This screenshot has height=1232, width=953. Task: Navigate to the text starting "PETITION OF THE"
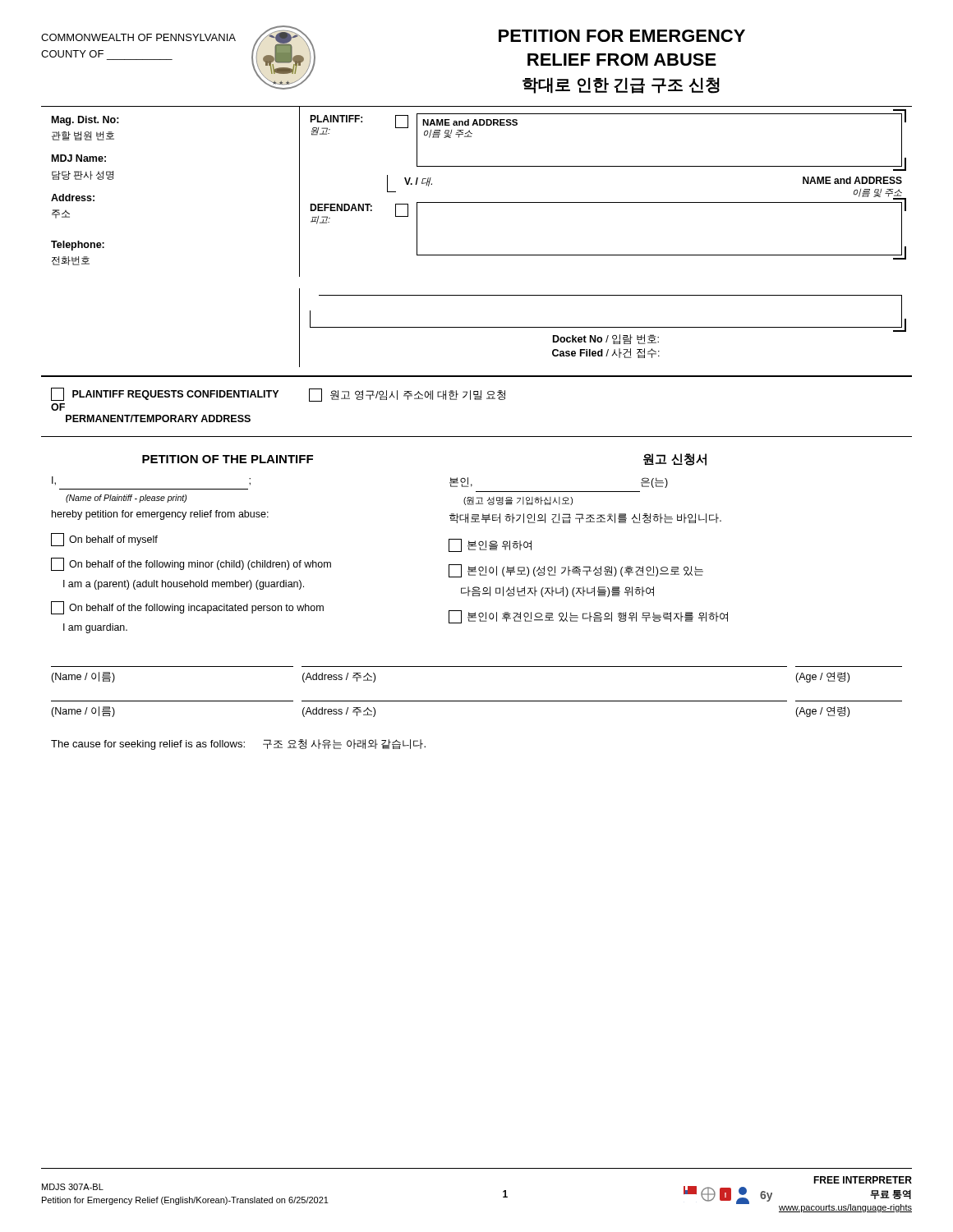coord(228,459)
